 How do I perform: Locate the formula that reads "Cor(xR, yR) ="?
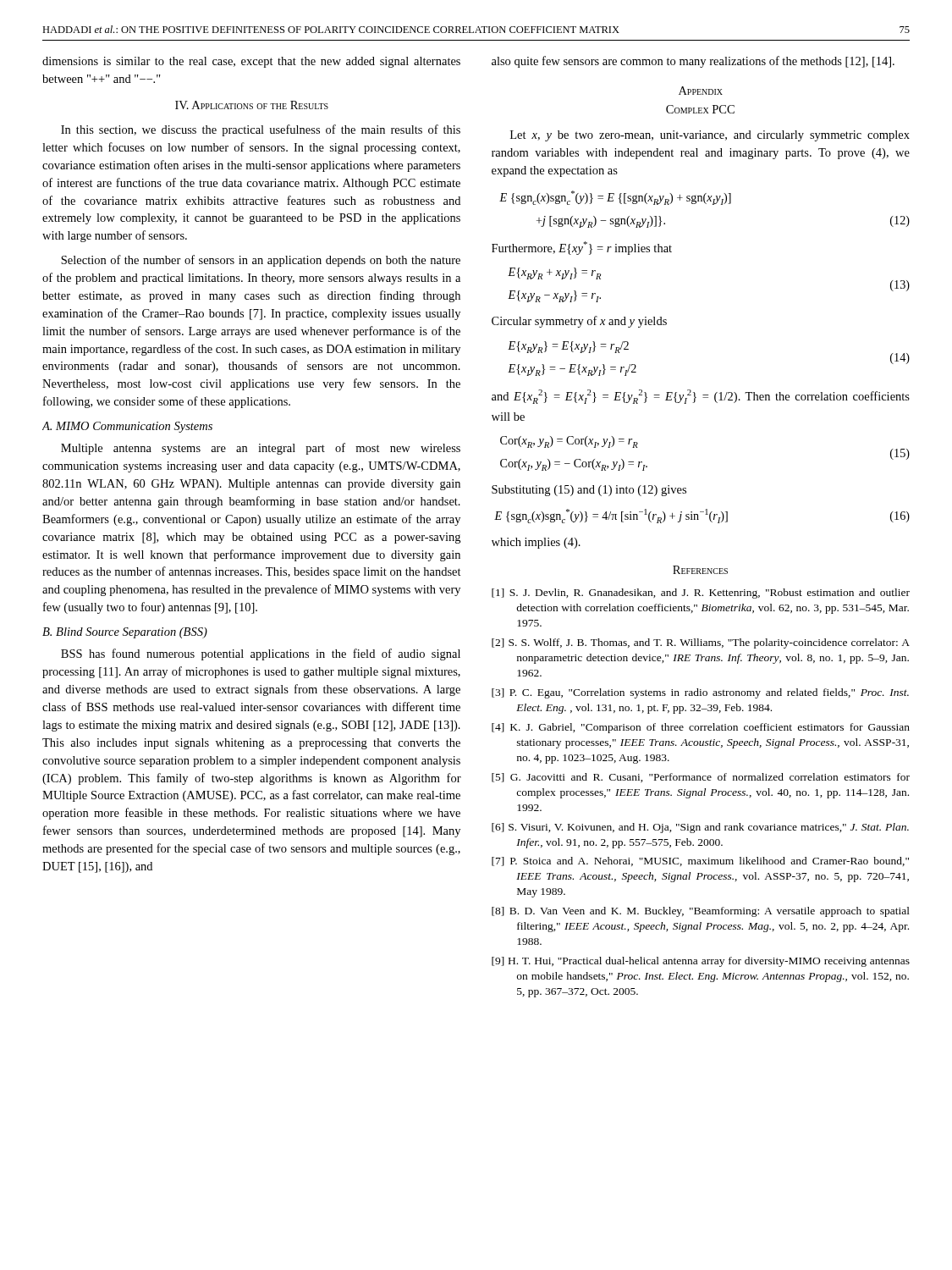558,462
